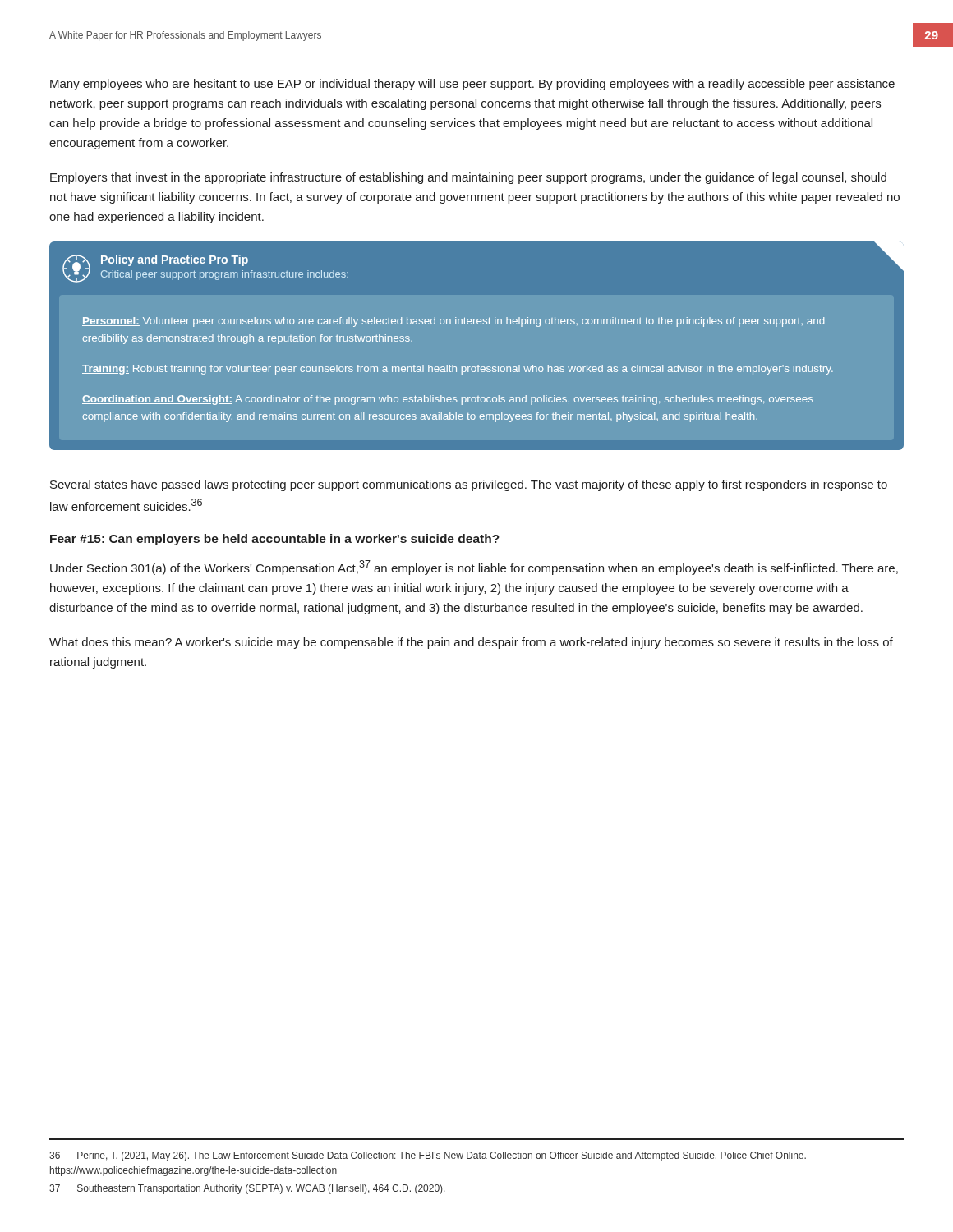This screenshot has width=953, height=1232.
Task: Where is the passage that starts "Employers that invest in the appropriate infrastructure of"?
Action: click(x=475, y=197)
